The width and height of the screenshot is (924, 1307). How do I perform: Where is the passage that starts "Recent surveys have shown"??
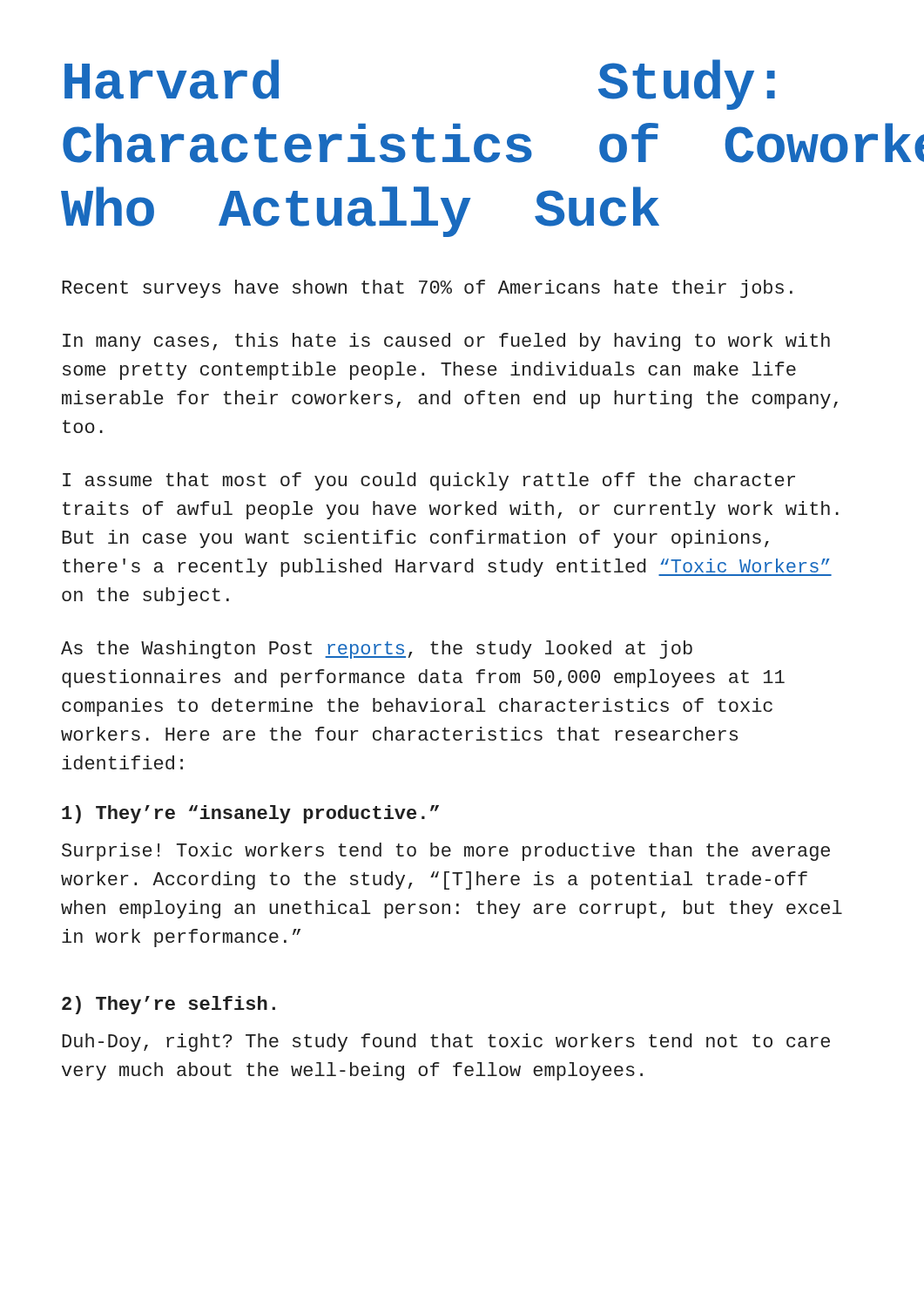point(429,289)
